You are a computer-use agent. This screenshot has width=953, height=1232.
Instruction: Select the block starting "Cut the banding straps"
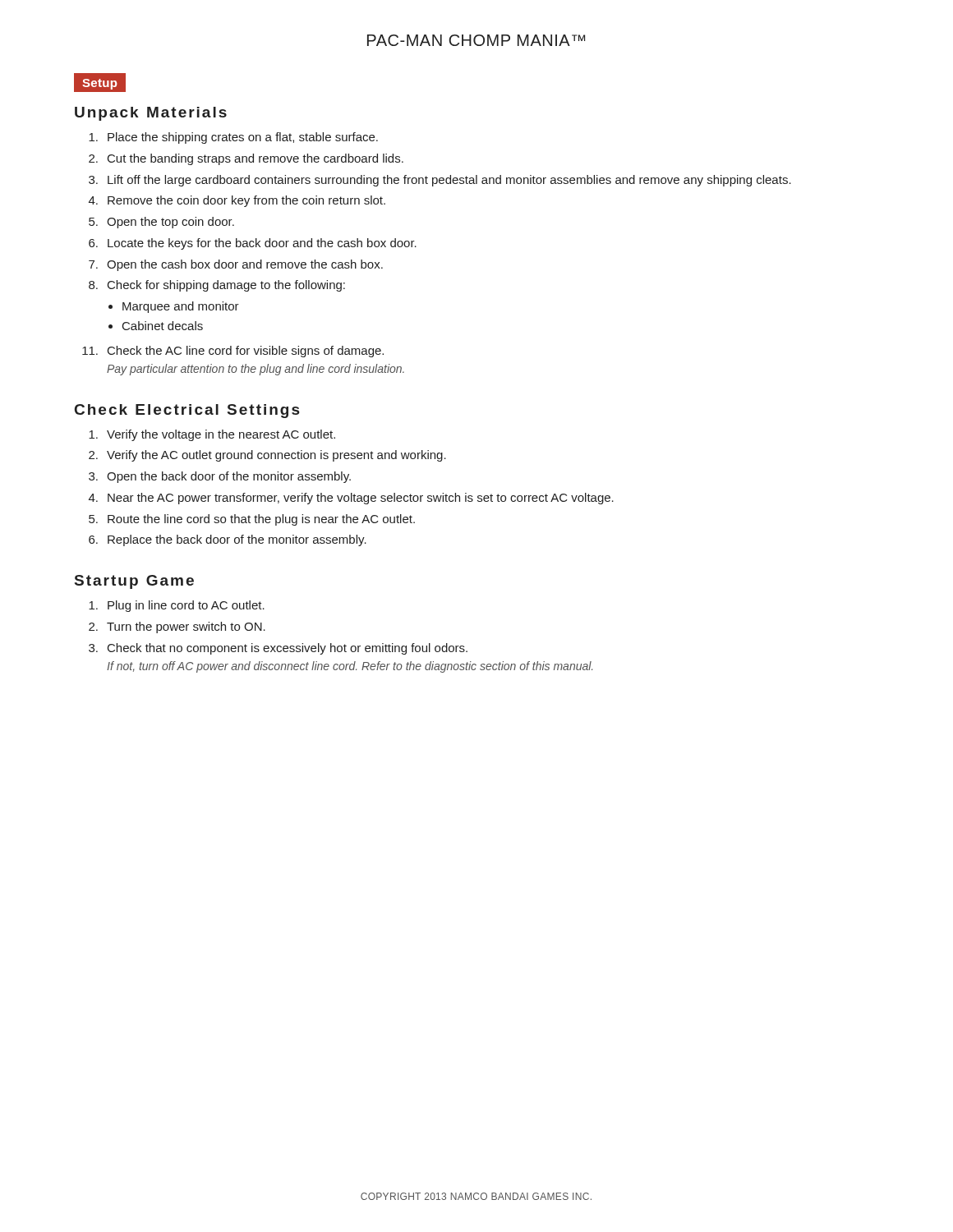coord(256,159)
